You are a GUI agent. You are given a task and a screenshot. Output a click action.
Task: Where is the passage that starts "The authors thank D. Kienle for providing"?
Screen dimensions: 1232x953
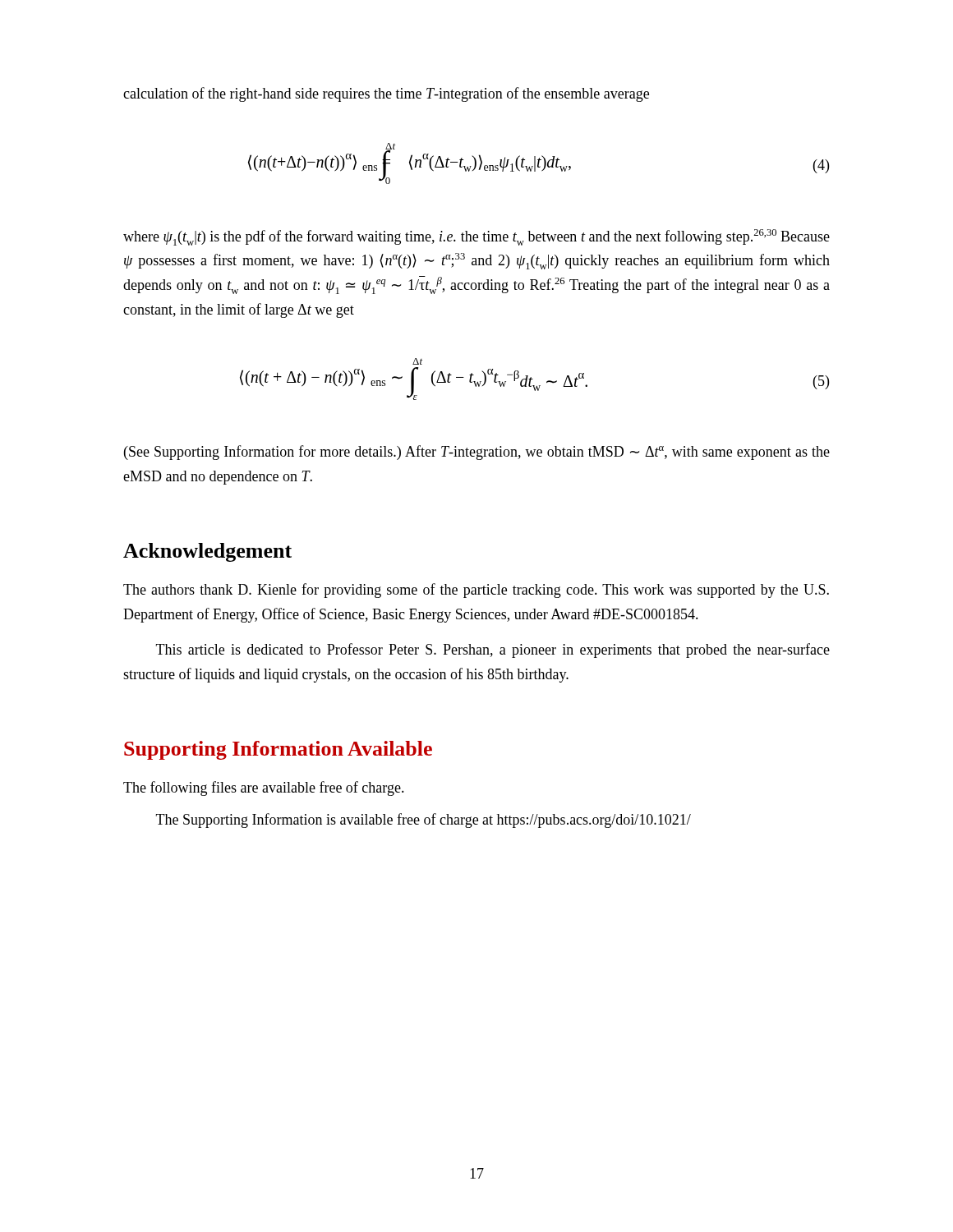pyautogui.click(x=476, y=602)
